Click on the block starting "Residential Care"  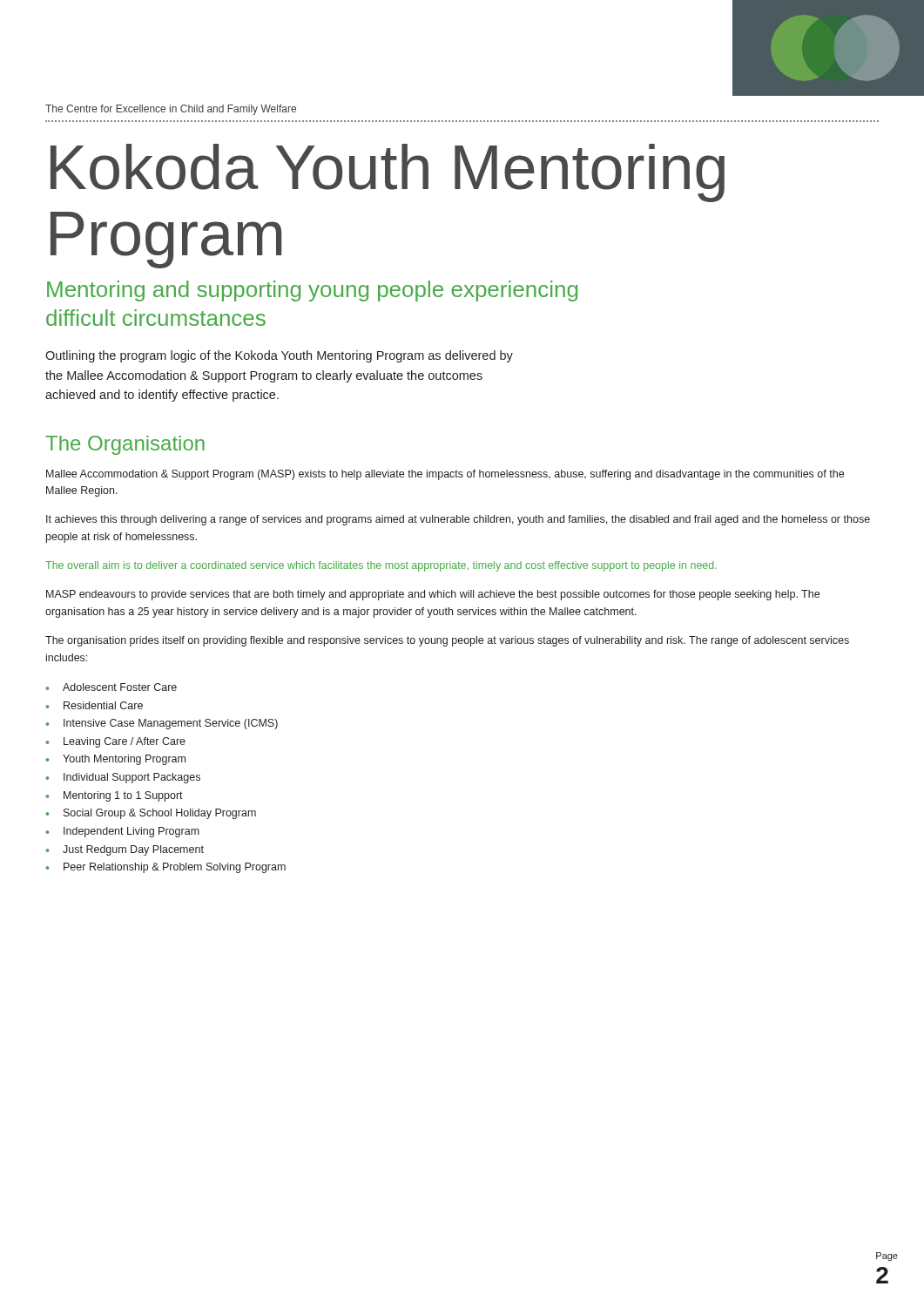103,705
